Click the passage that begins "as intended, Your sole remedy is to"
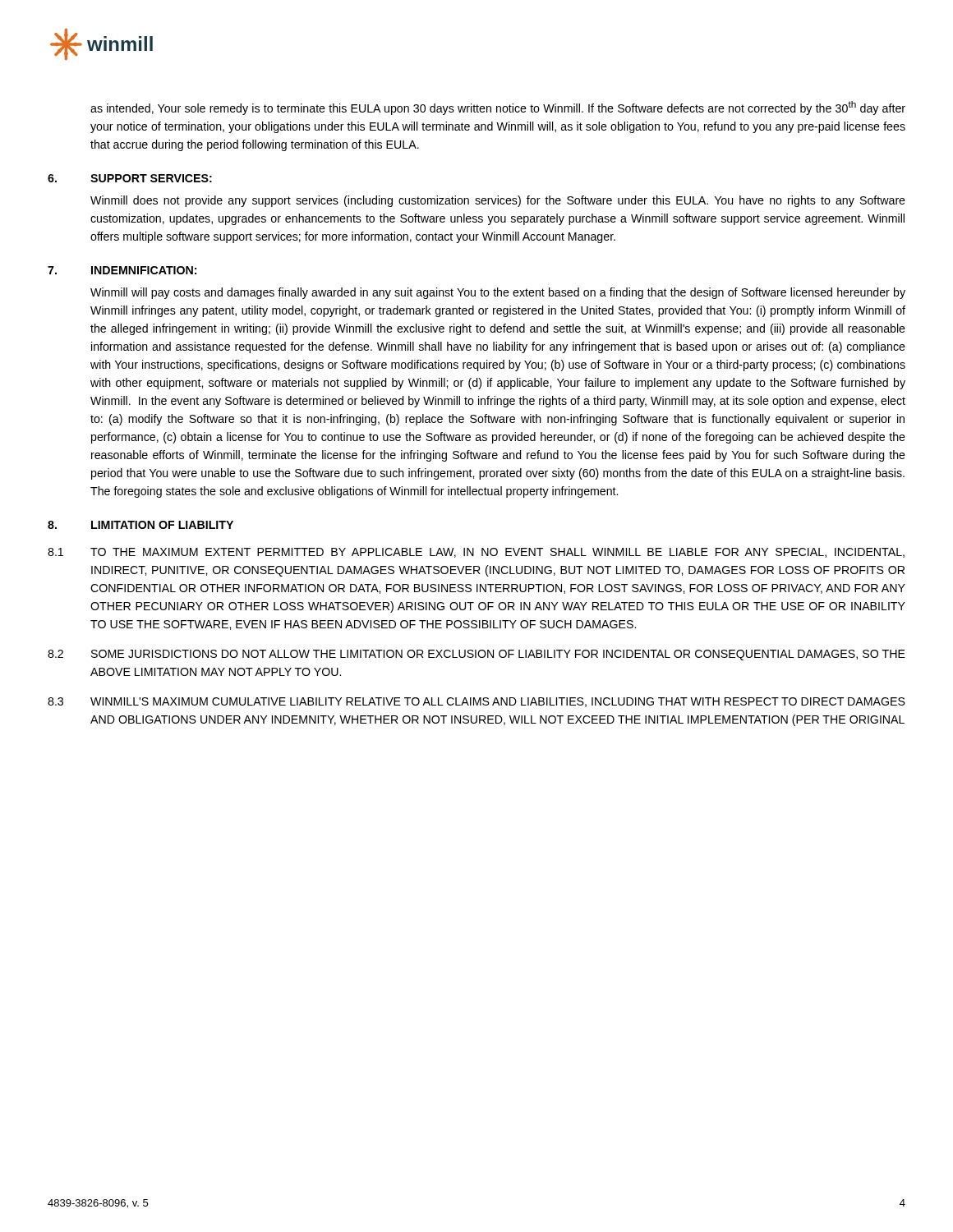953x1232 pixels. [x=498, y=125]
